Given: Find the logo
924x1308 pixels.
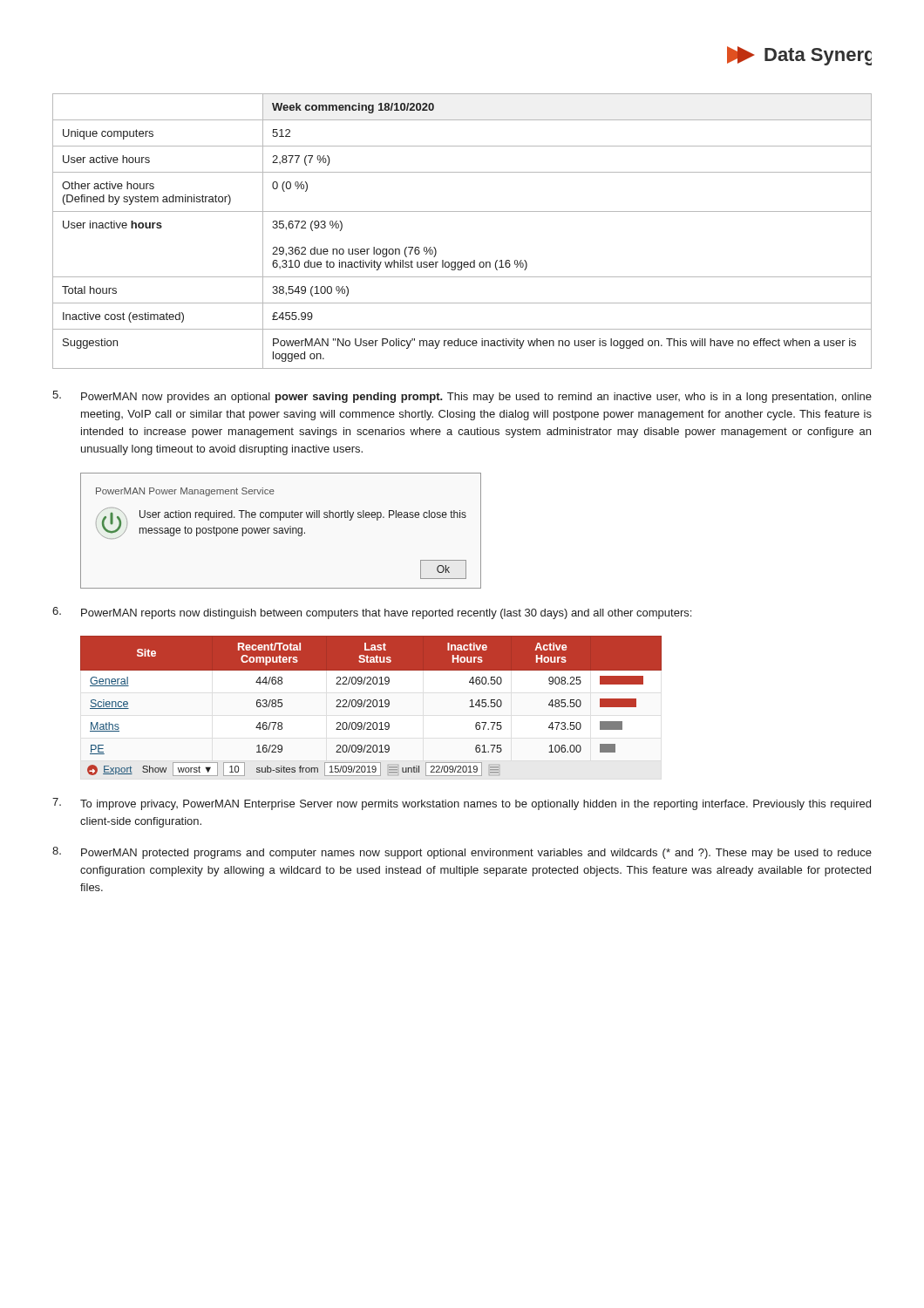Looking at the screenshot, I should tap(462, 56).
